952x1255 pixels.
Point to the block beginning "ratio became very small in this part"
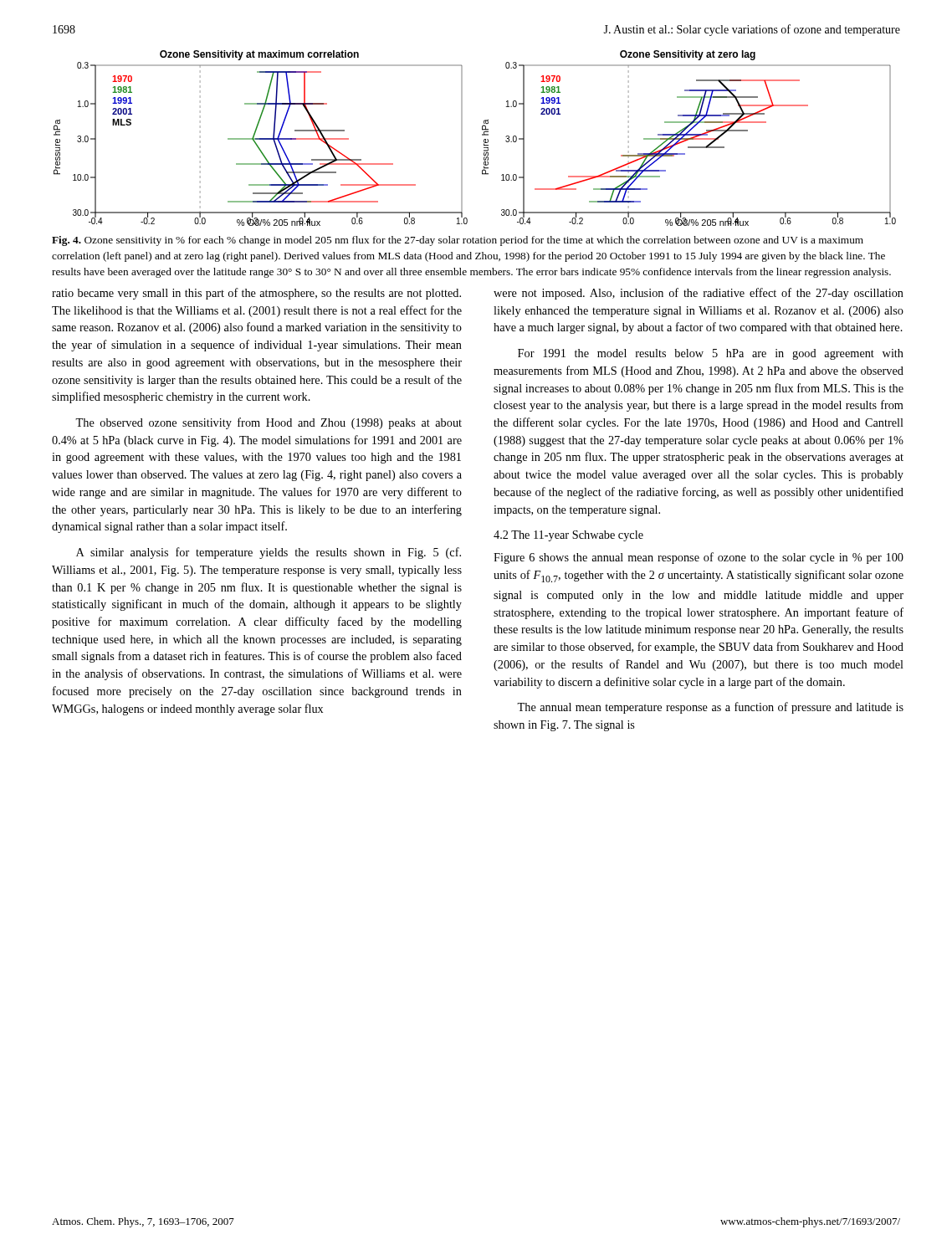[257, 501]
